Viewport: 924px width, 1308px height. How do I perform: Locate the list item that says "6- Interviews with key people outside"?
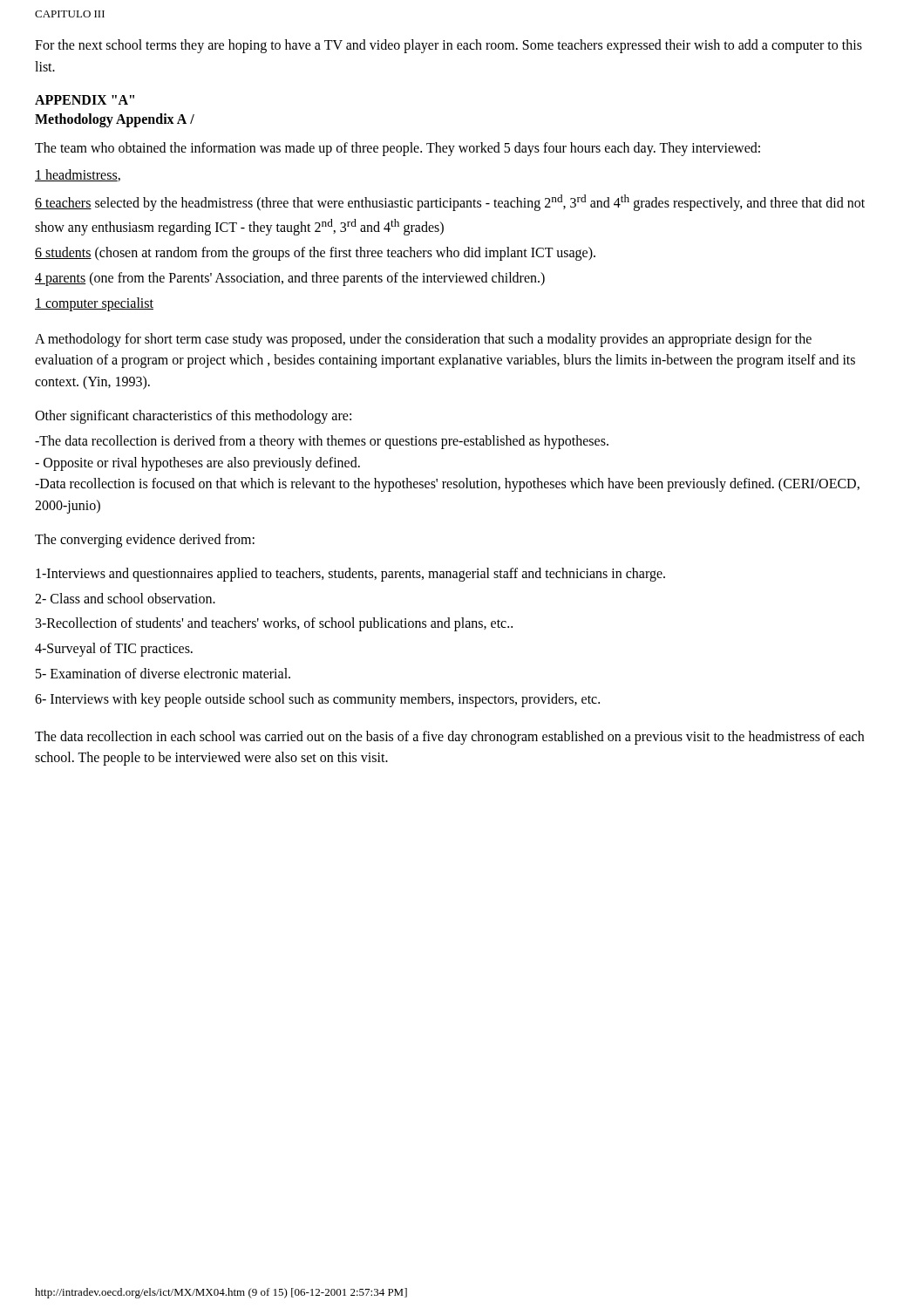[x=318, y=699]
